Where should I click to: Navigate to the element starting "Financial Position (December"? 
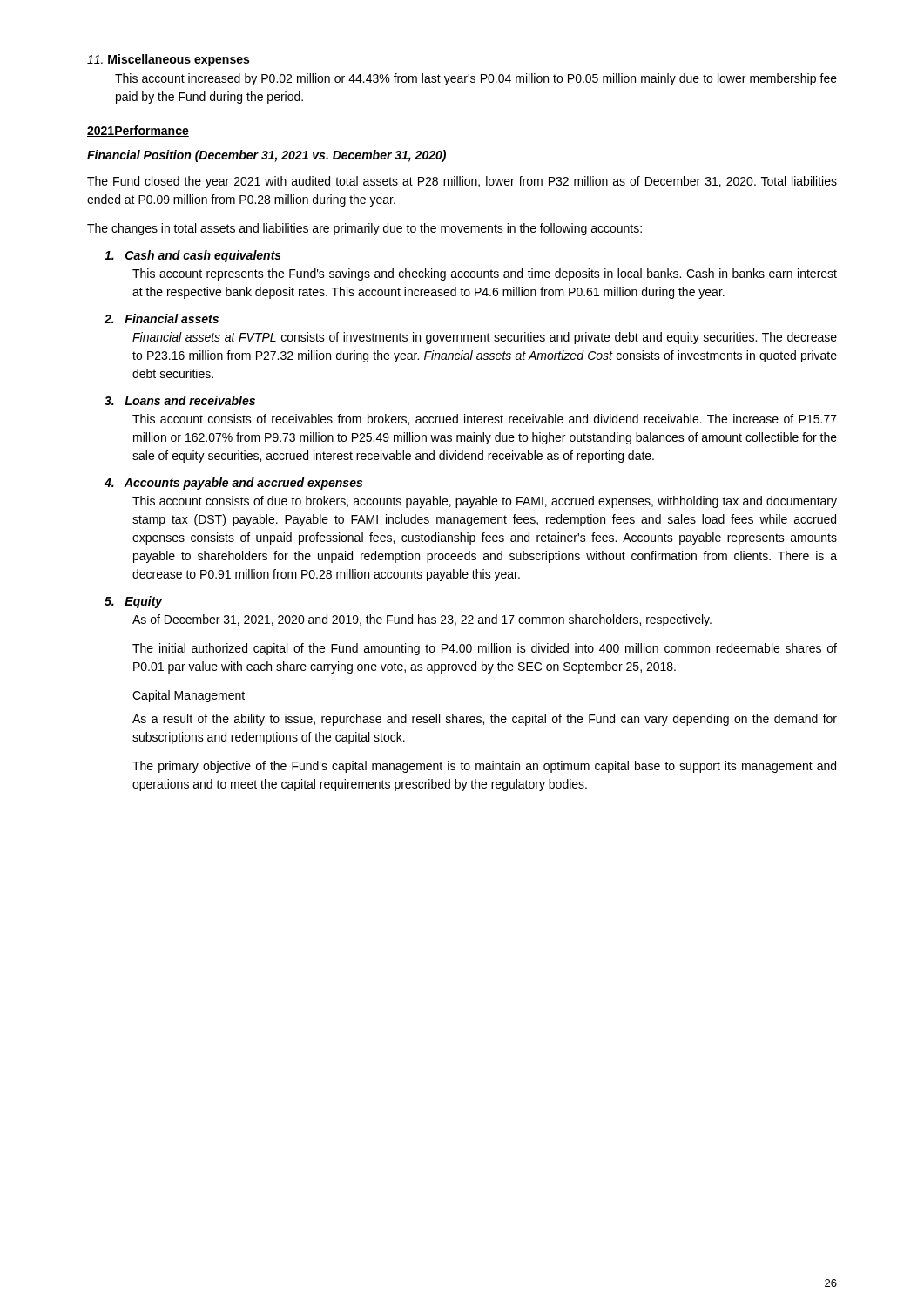coord(267,155)
